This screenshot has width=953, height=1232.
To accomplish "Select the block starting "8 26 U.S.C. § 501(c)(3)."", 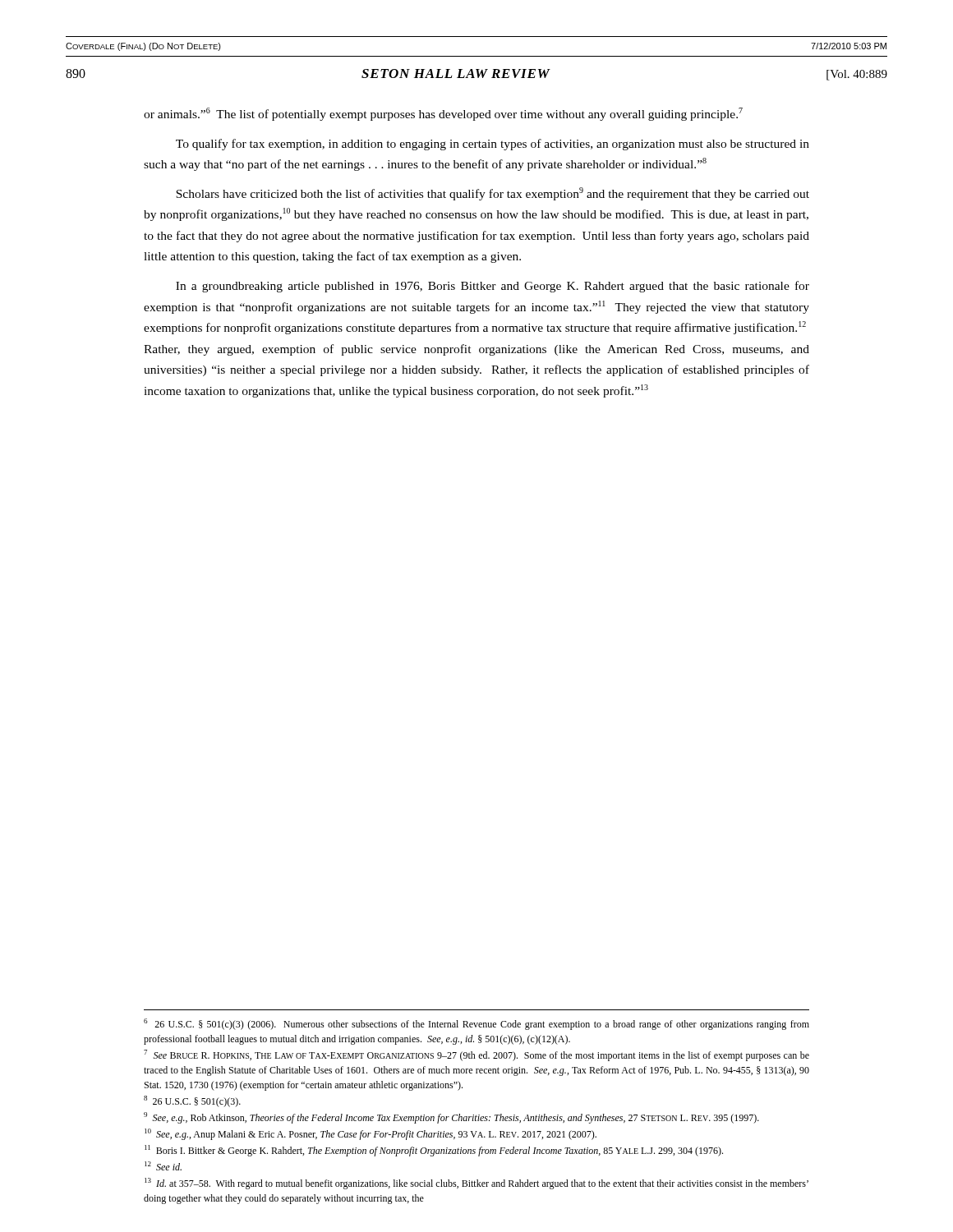I will [x=192, y=1101].
